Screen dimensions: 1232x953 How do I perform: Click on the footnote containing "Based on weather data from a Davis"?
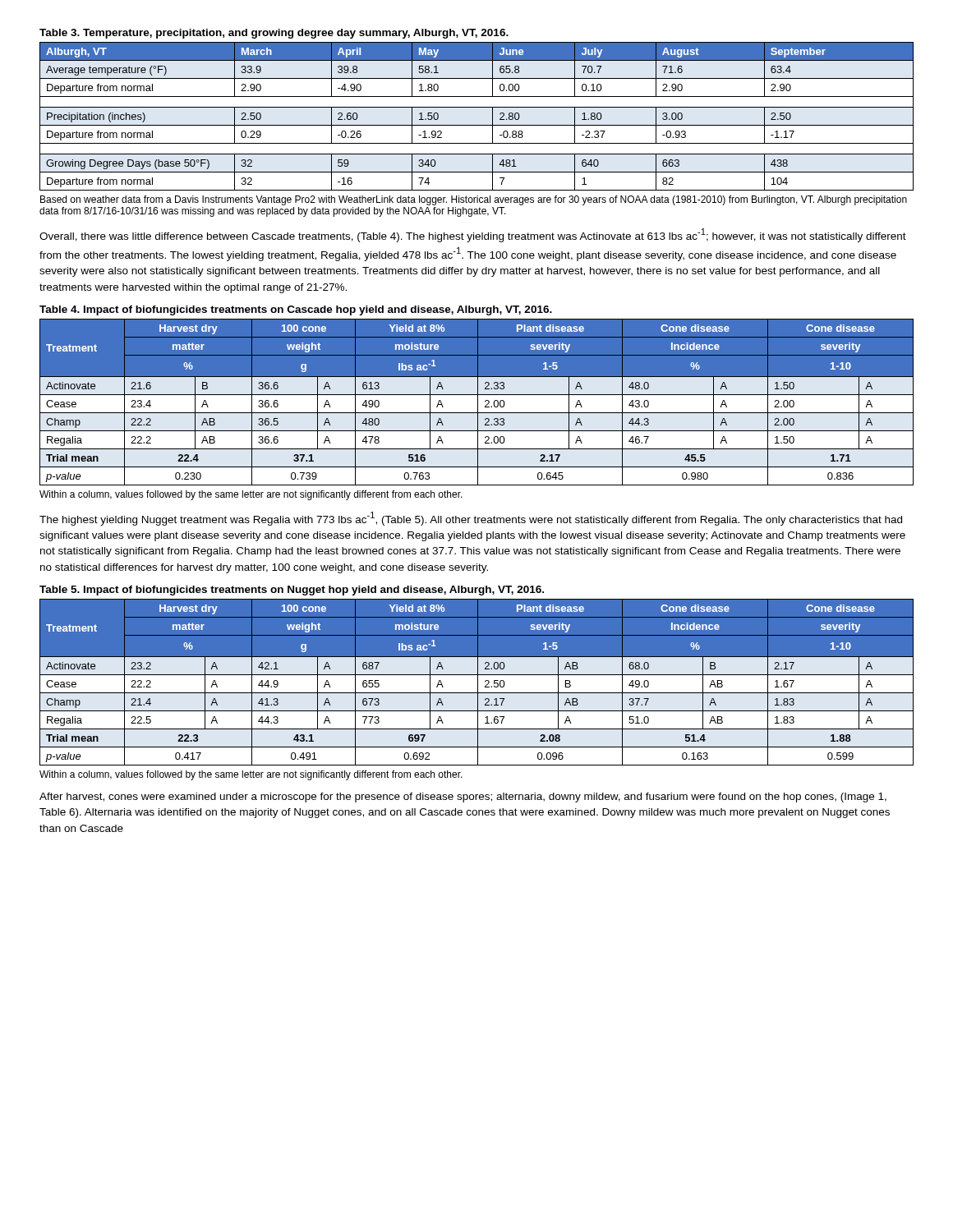click(473, 205)
